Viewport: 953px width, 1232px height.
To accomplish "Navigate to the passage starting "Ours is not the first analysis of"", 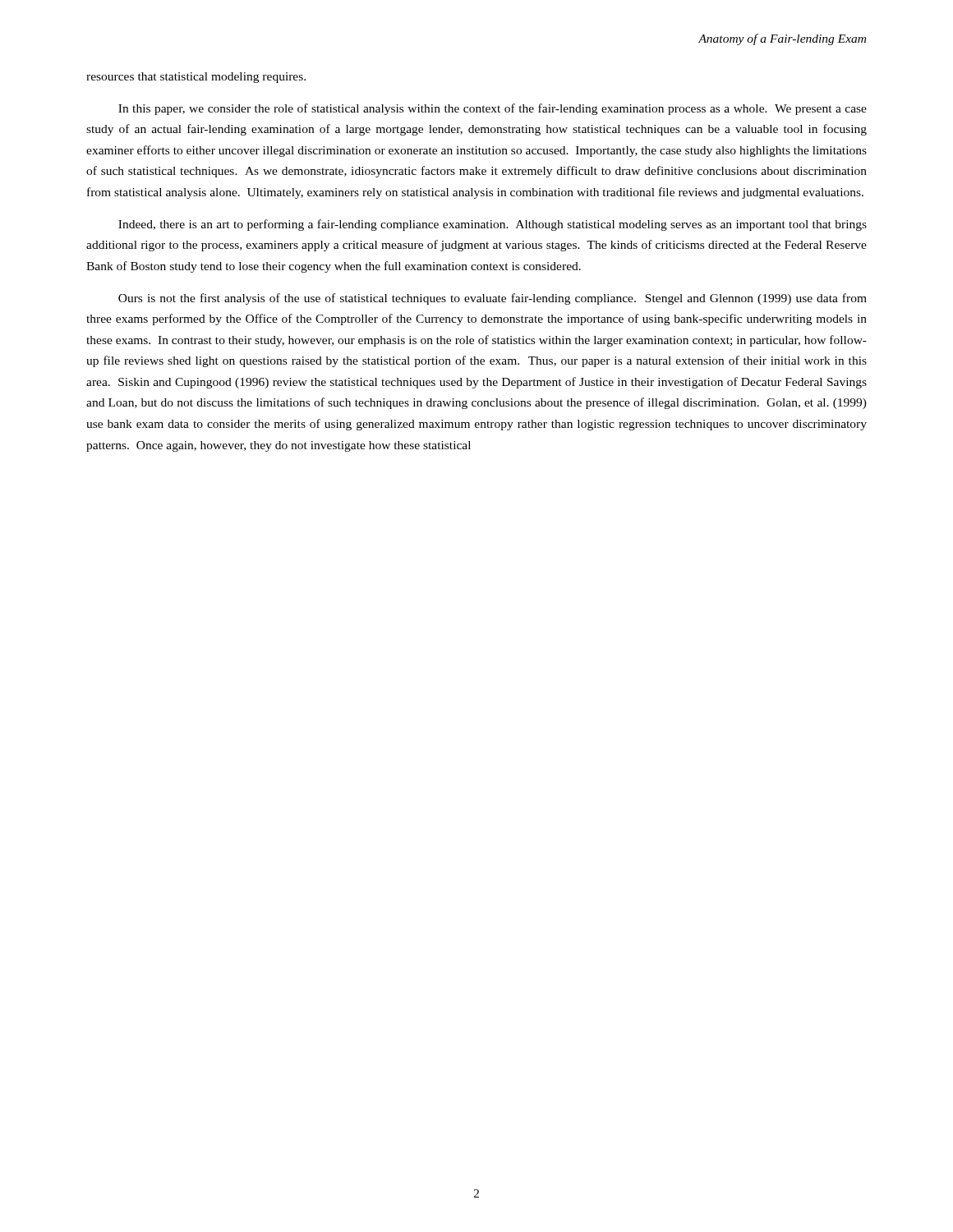I will pos(476,371).
